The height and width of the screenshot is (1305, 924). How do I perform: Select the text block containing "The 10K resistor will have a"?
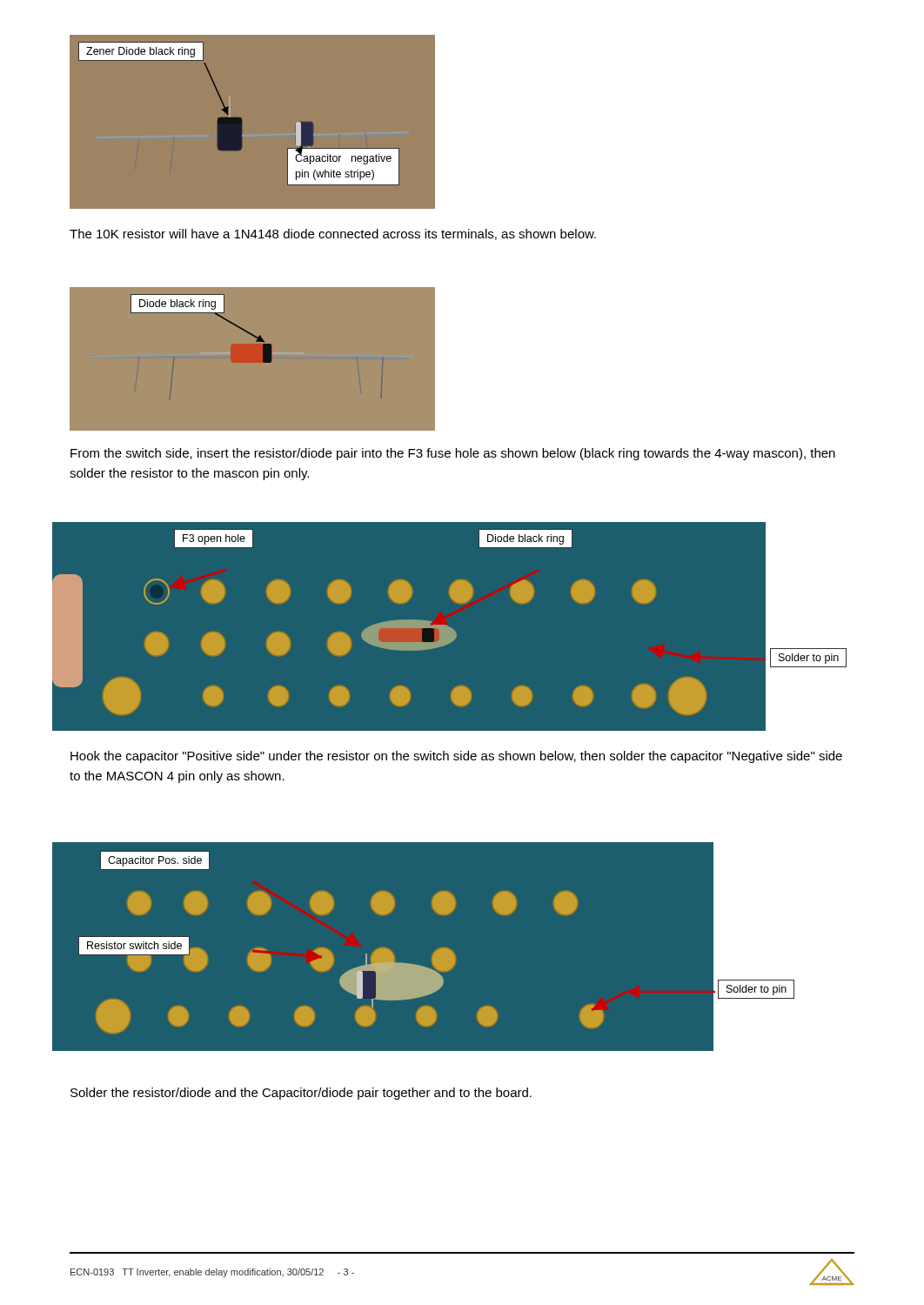[333, 234]
